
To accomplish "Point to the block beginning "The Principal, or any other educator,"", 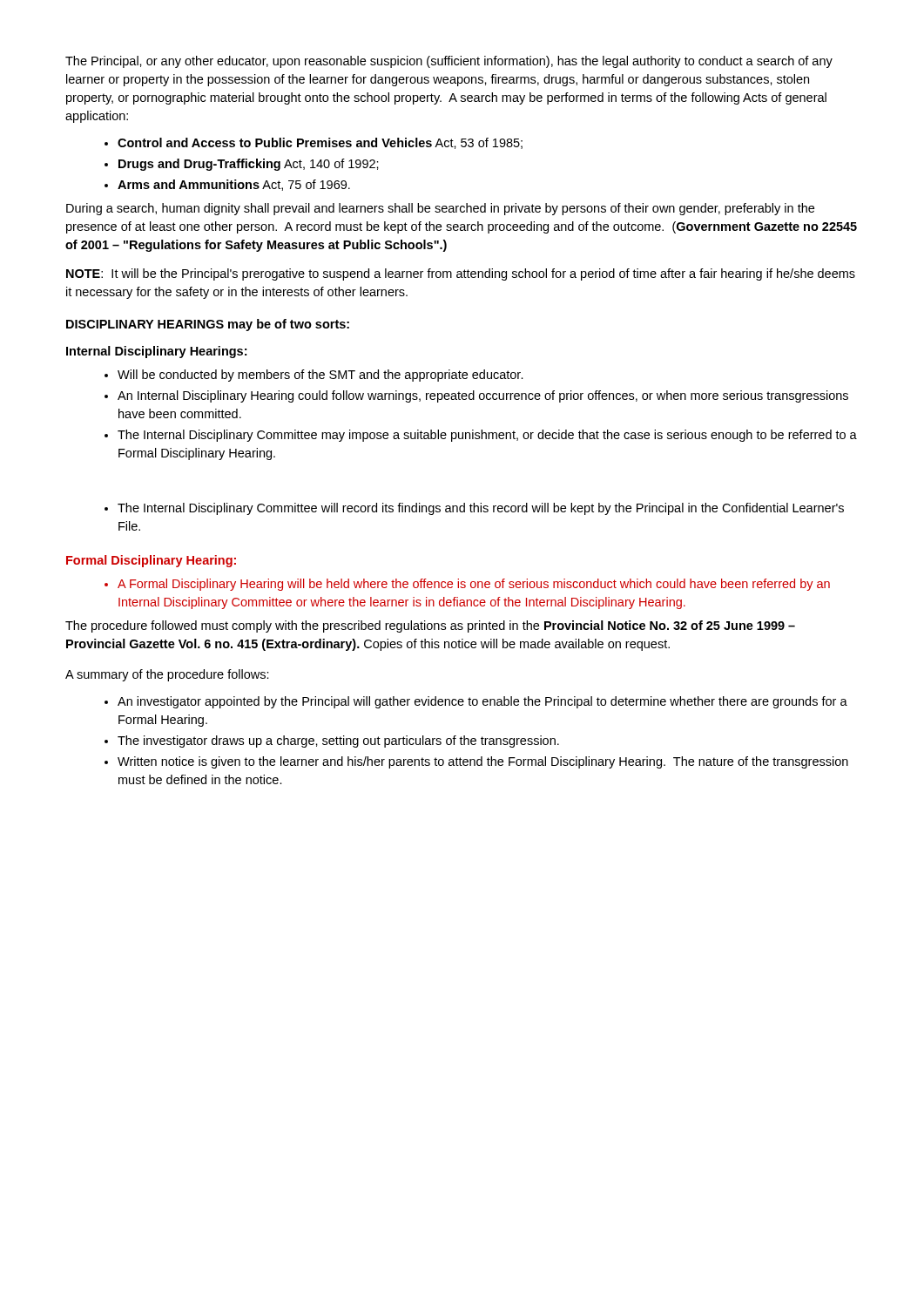I will tap(449, 88).
